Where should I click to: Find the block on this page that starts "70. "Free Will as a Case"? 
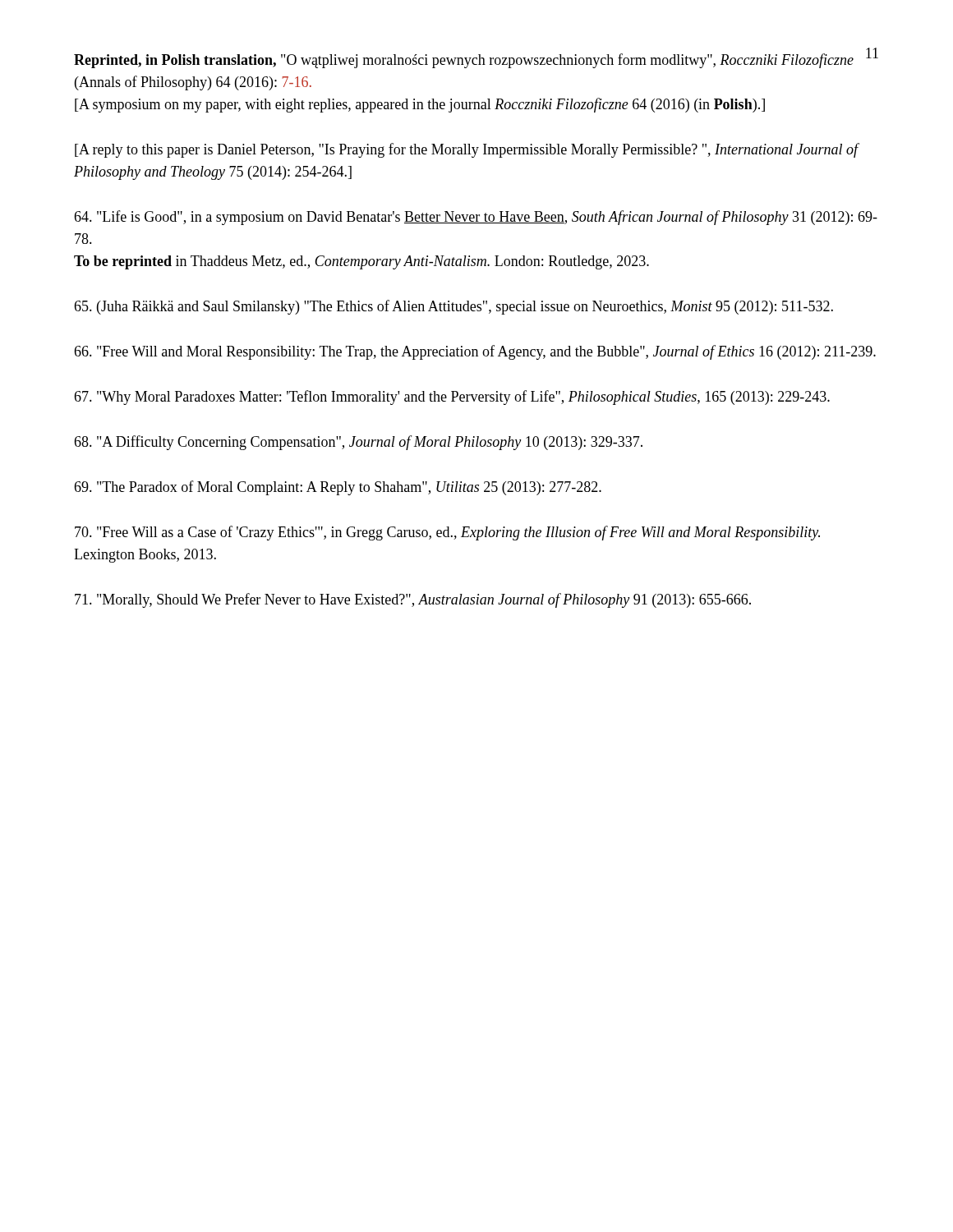pyautogui.click(x=476, y=544)
